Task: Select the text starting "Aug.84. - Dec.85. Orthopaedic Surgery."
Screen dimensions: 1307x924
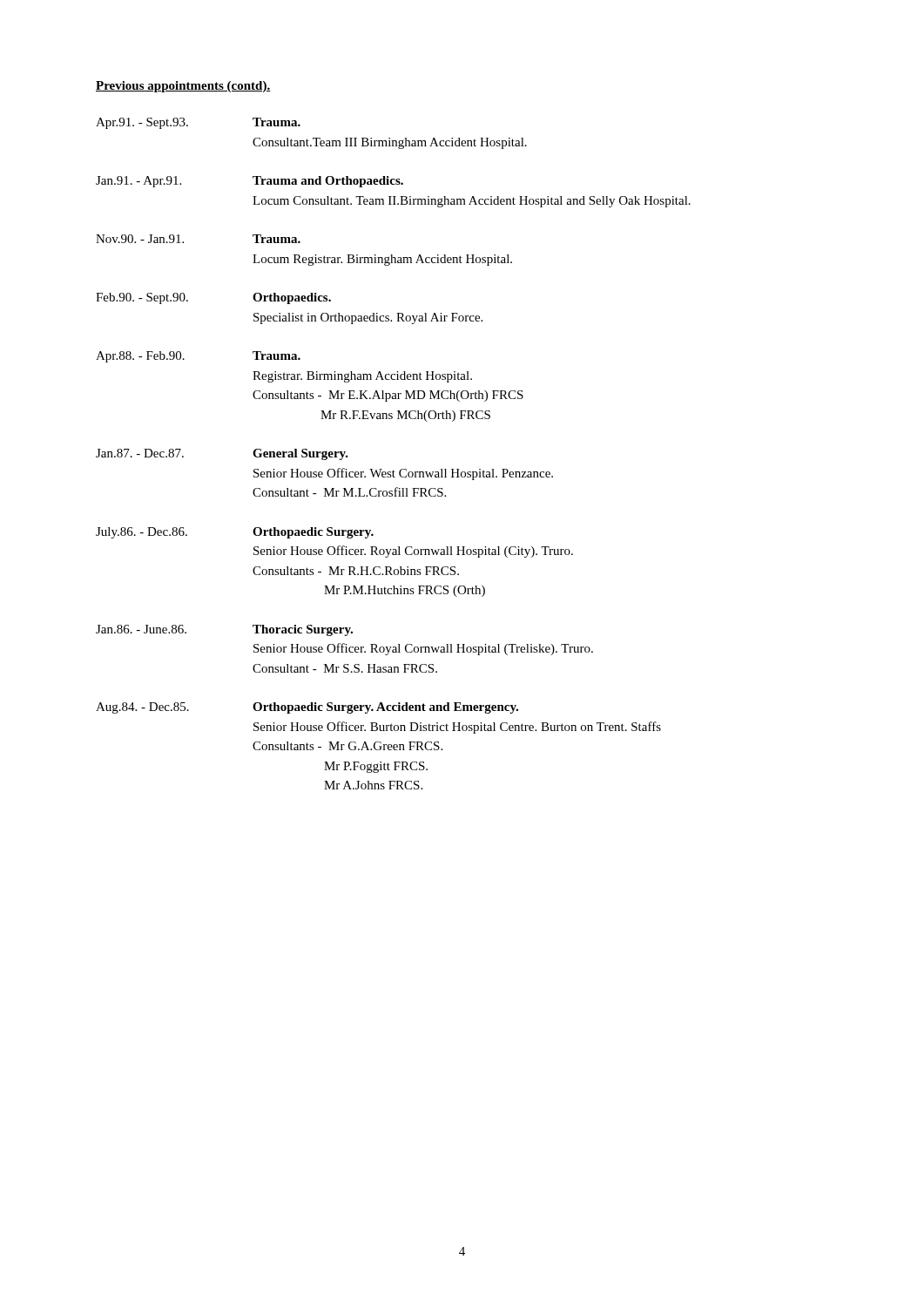Action: [x=307, y=708]
